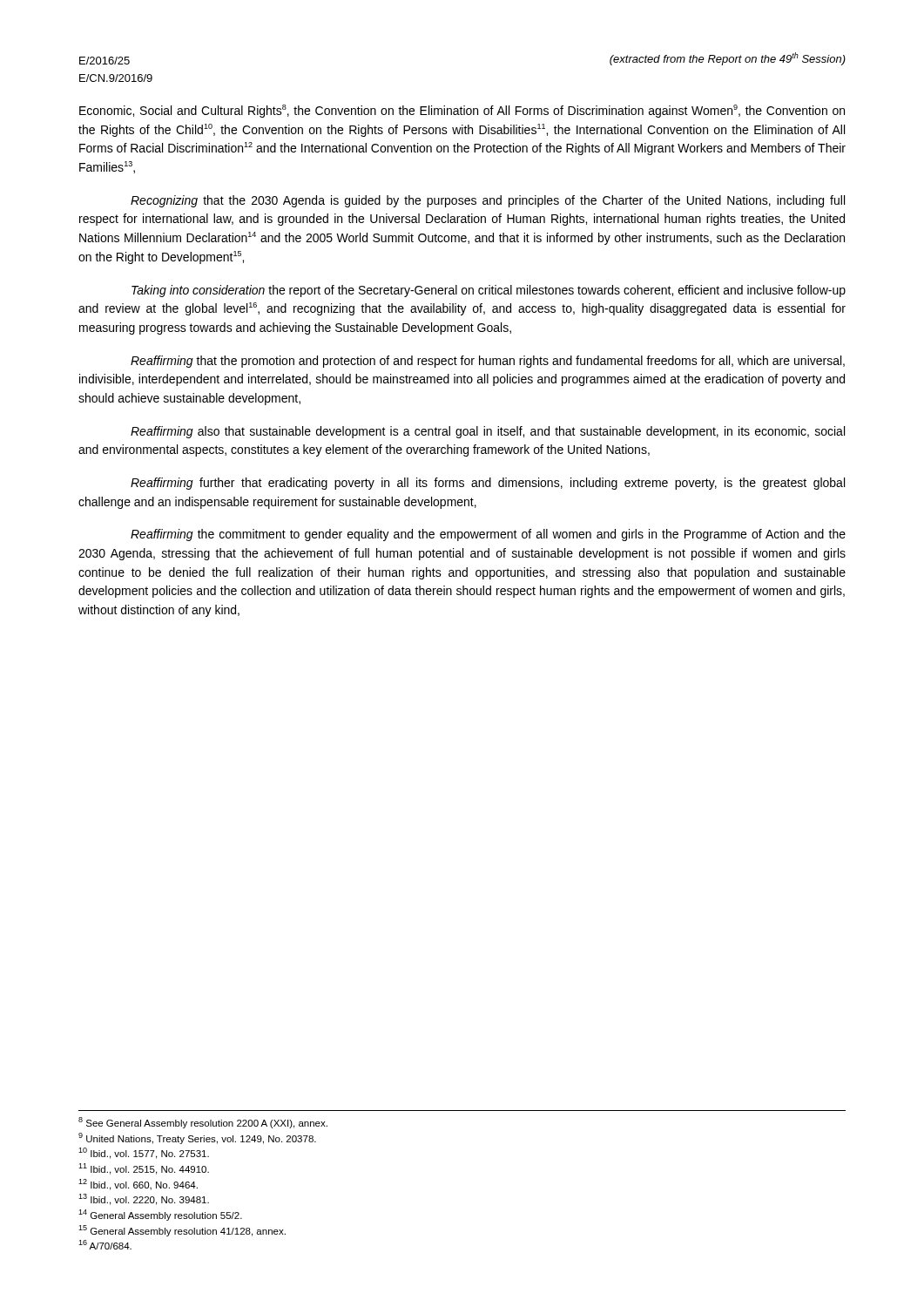Screen dimensions: 1307x924
Task: Click on the text block that reads "Reaffirming that the promotion and protection of and"
Action: pyautogui.click(x=462, y=379)
